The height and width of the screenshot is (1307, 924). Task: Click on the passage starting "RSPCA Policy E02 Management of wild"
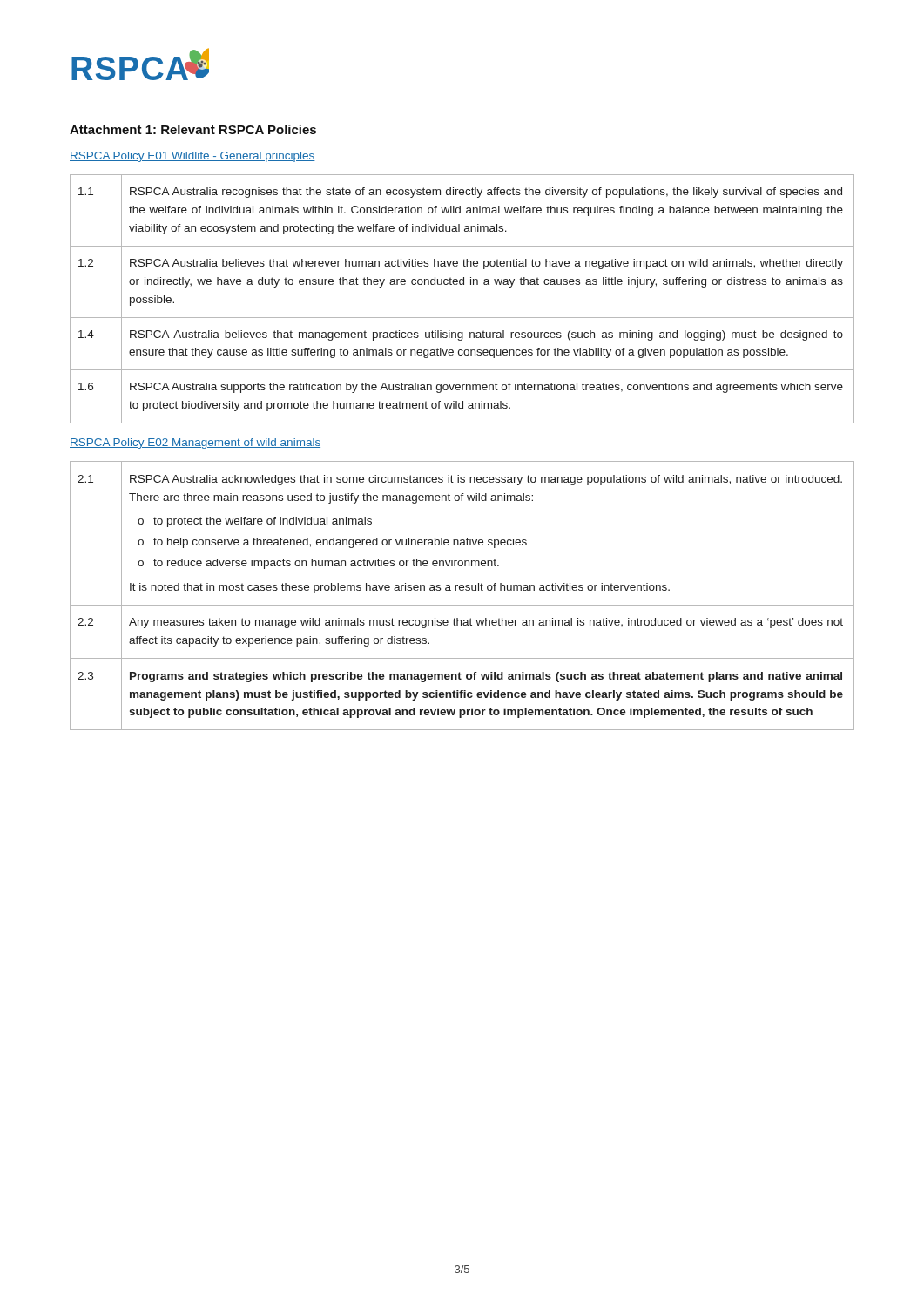[195, 442]
